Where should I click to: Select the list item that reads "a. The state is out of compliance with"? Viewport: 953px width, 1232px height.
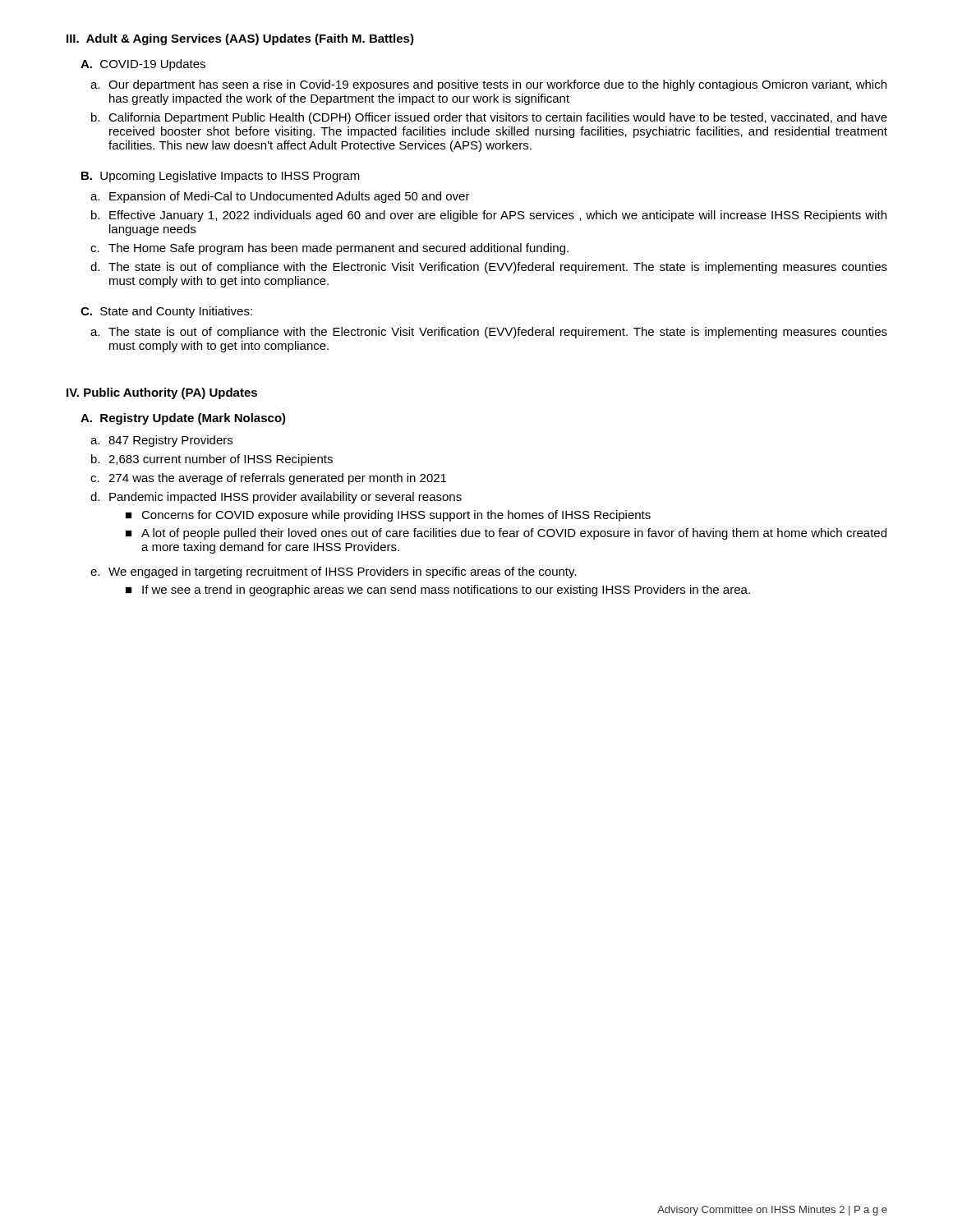click(489, 338)
